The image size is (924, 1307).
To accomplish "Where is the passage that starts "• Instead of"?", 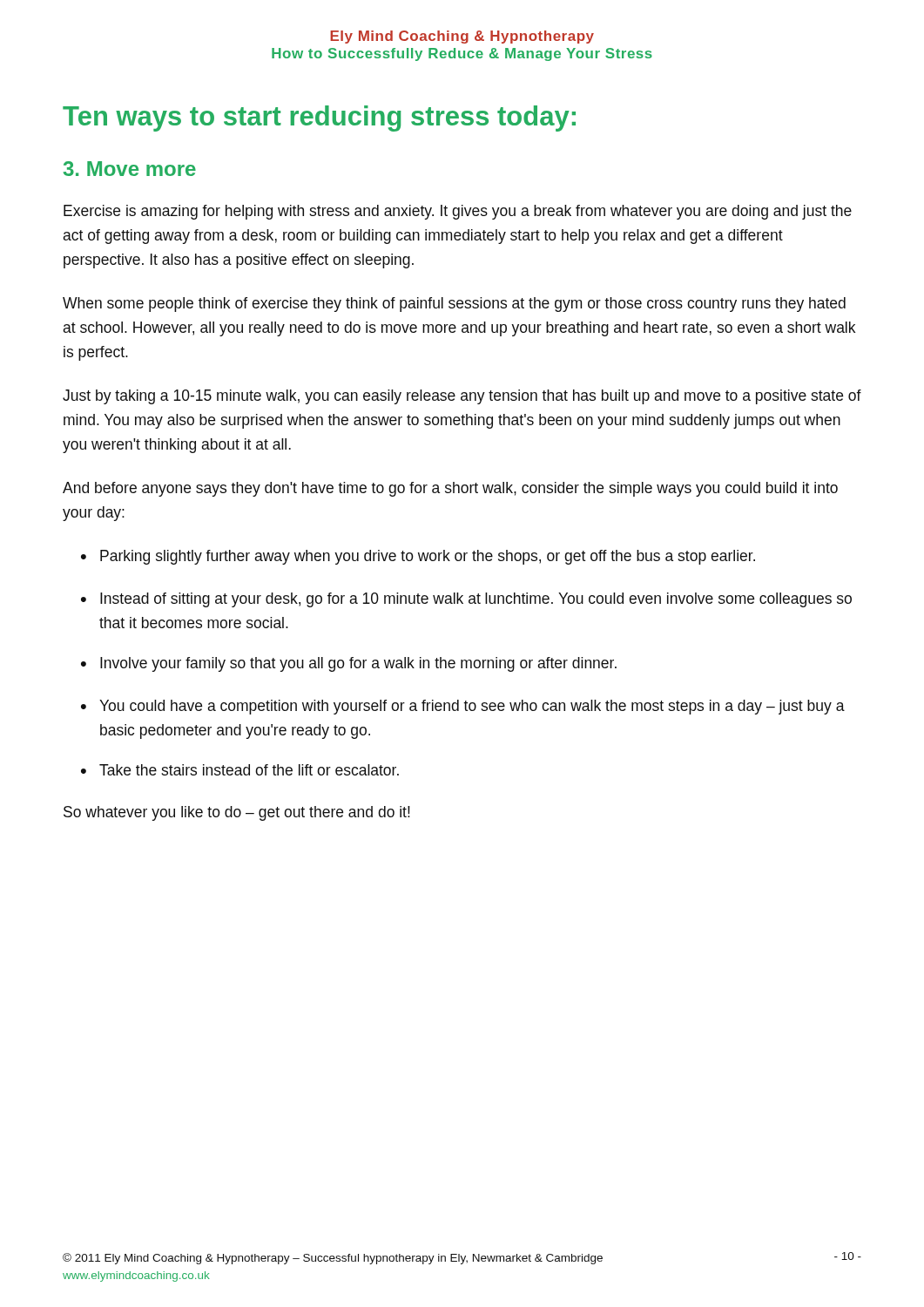I will click(471, 611).
